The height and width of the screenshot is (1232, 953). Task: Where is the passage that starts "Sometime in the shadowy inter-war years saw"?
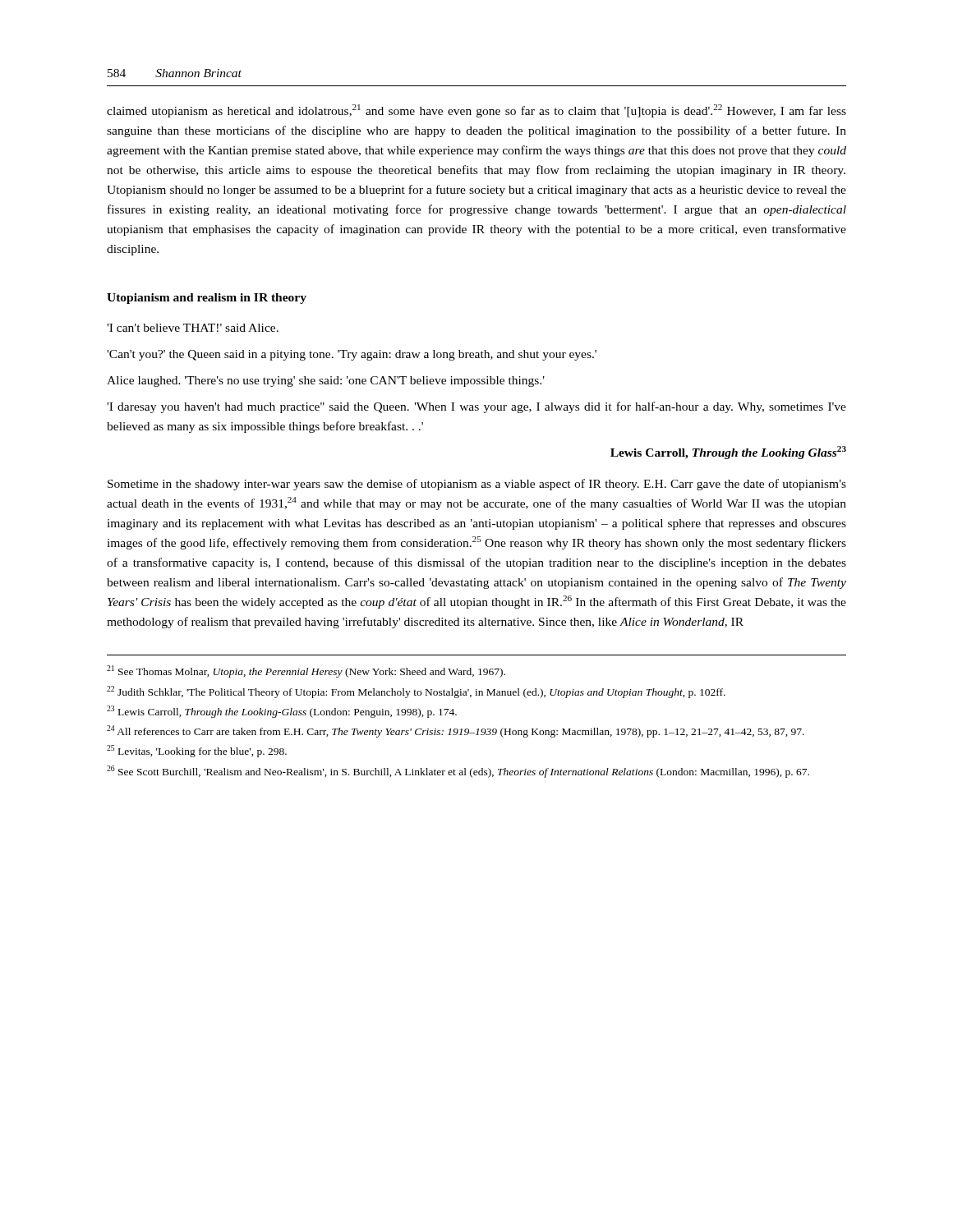476,553
